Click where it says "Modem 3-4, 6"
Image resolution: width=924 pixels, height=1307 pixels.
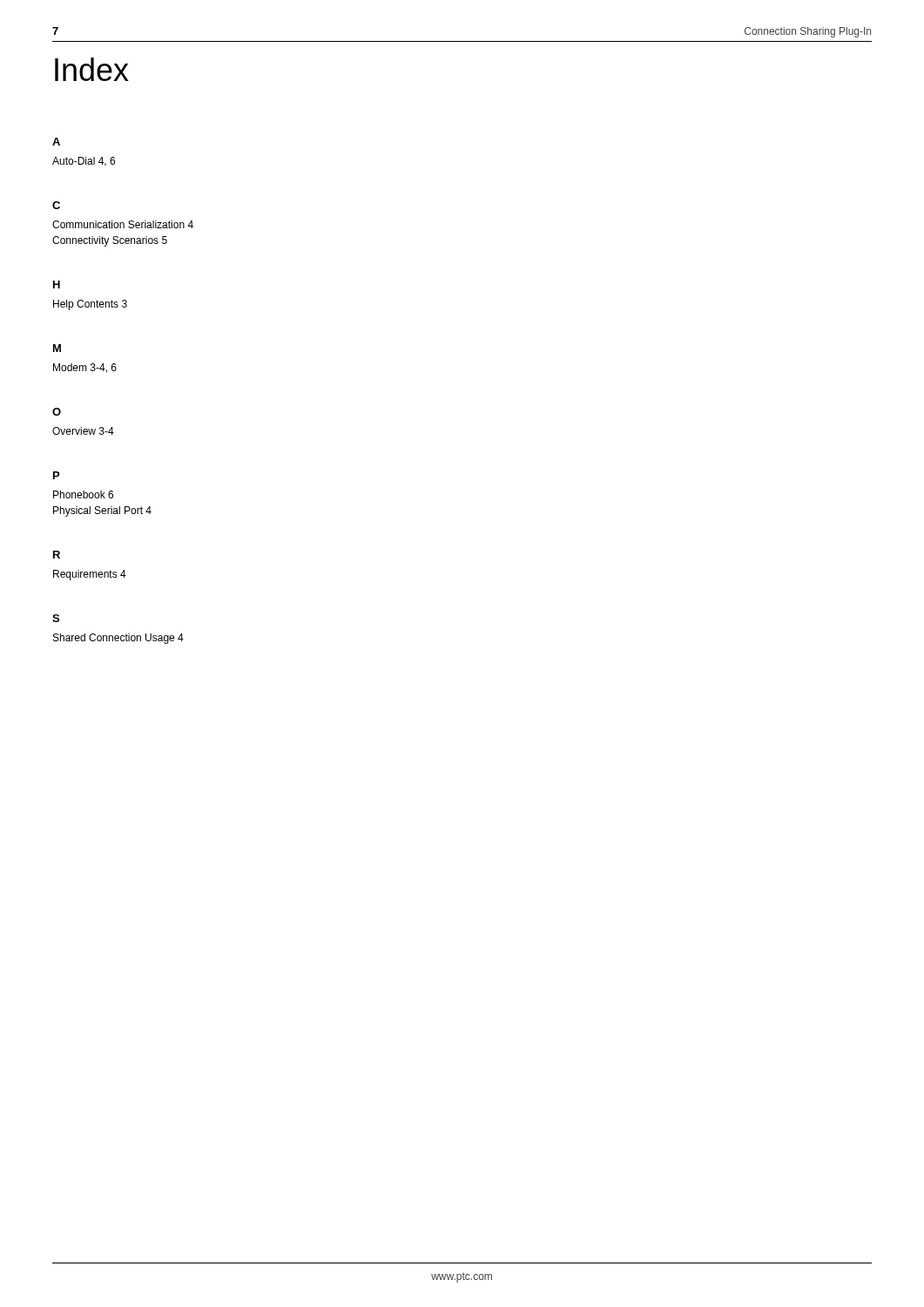point(84,368)
